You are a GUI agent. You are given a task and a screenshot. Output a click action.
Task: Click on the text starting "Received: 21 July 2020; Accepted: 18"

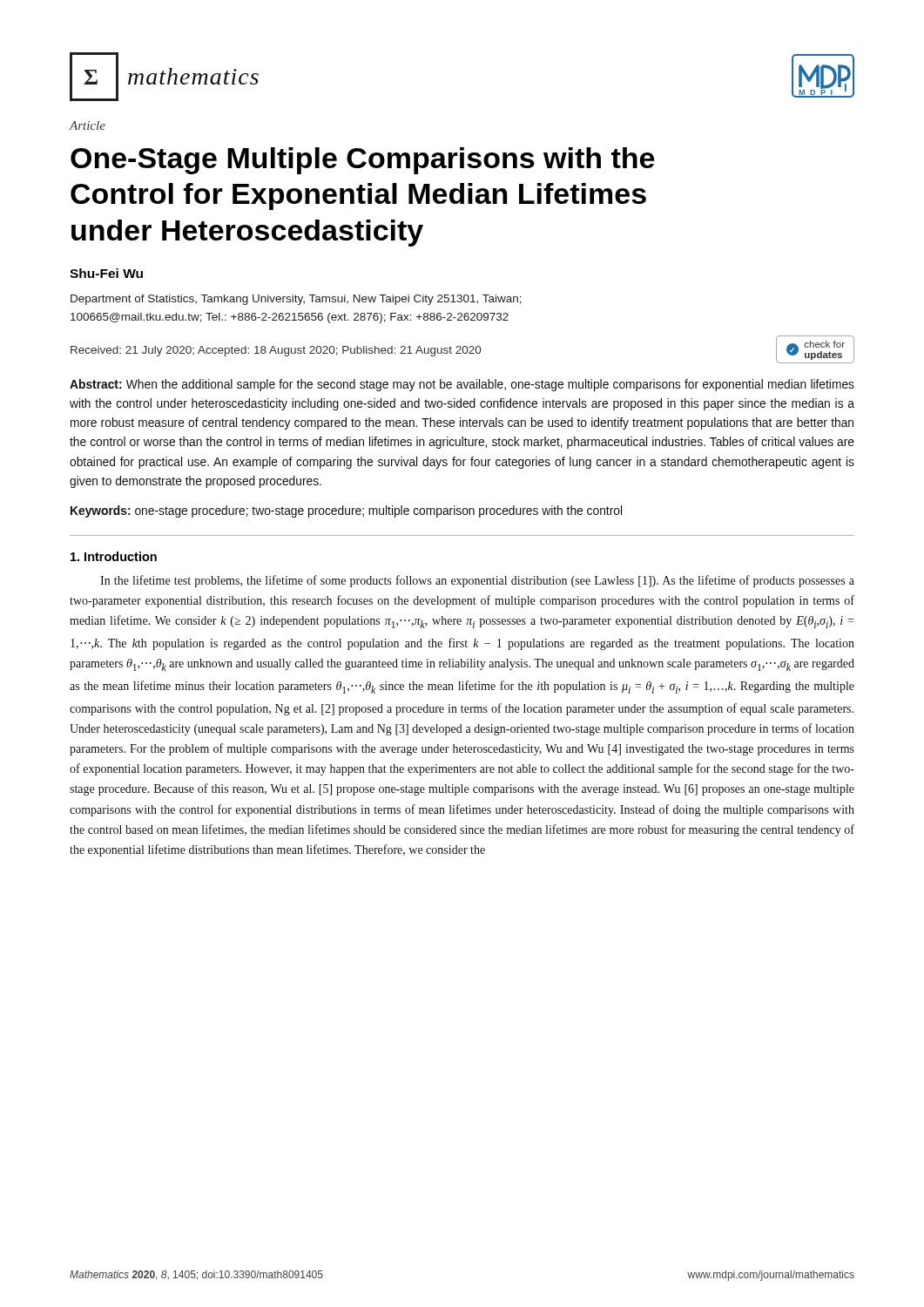pos(276,350)
